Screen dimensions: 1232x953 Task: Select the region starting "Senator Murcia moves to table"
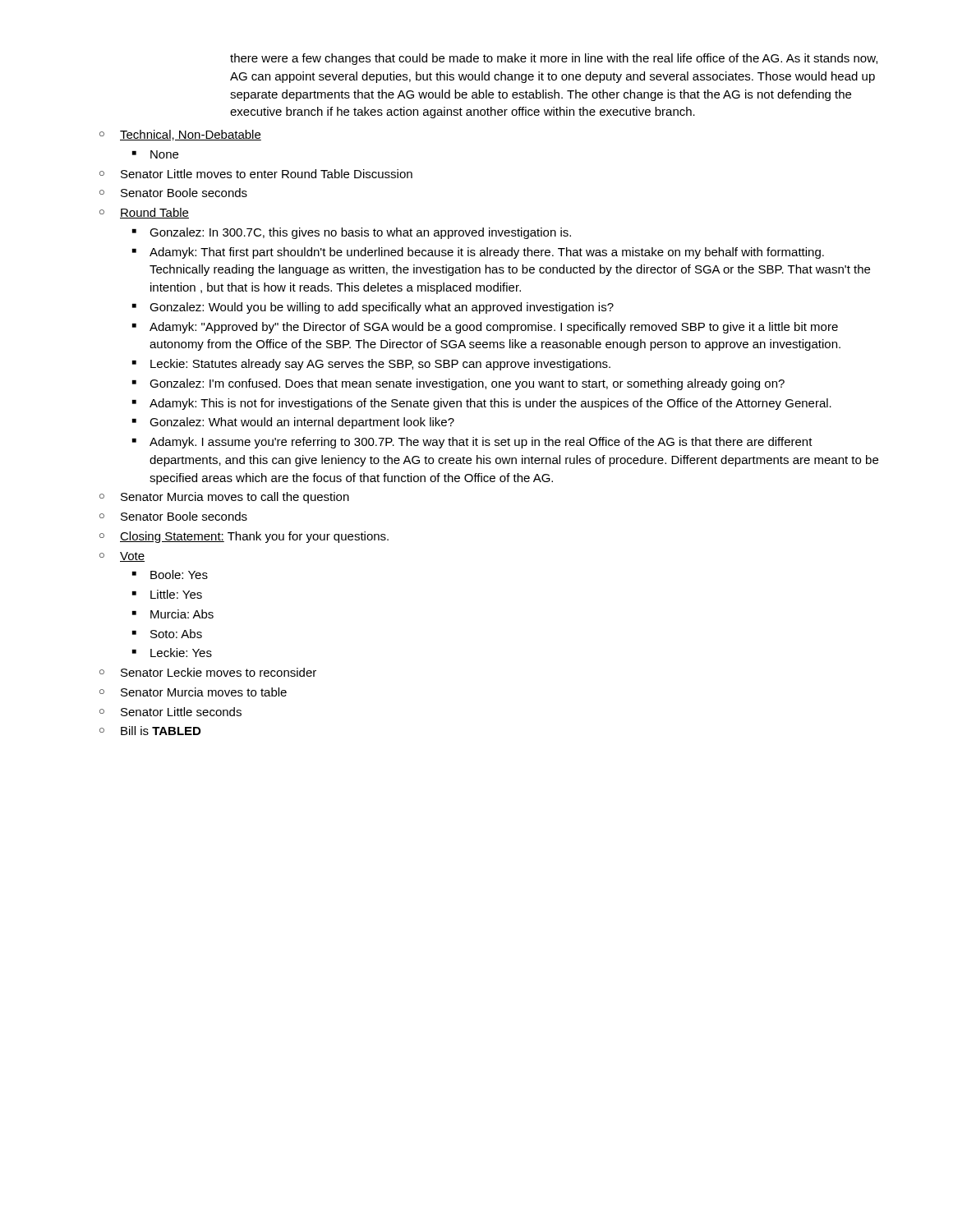click(193, 692)
